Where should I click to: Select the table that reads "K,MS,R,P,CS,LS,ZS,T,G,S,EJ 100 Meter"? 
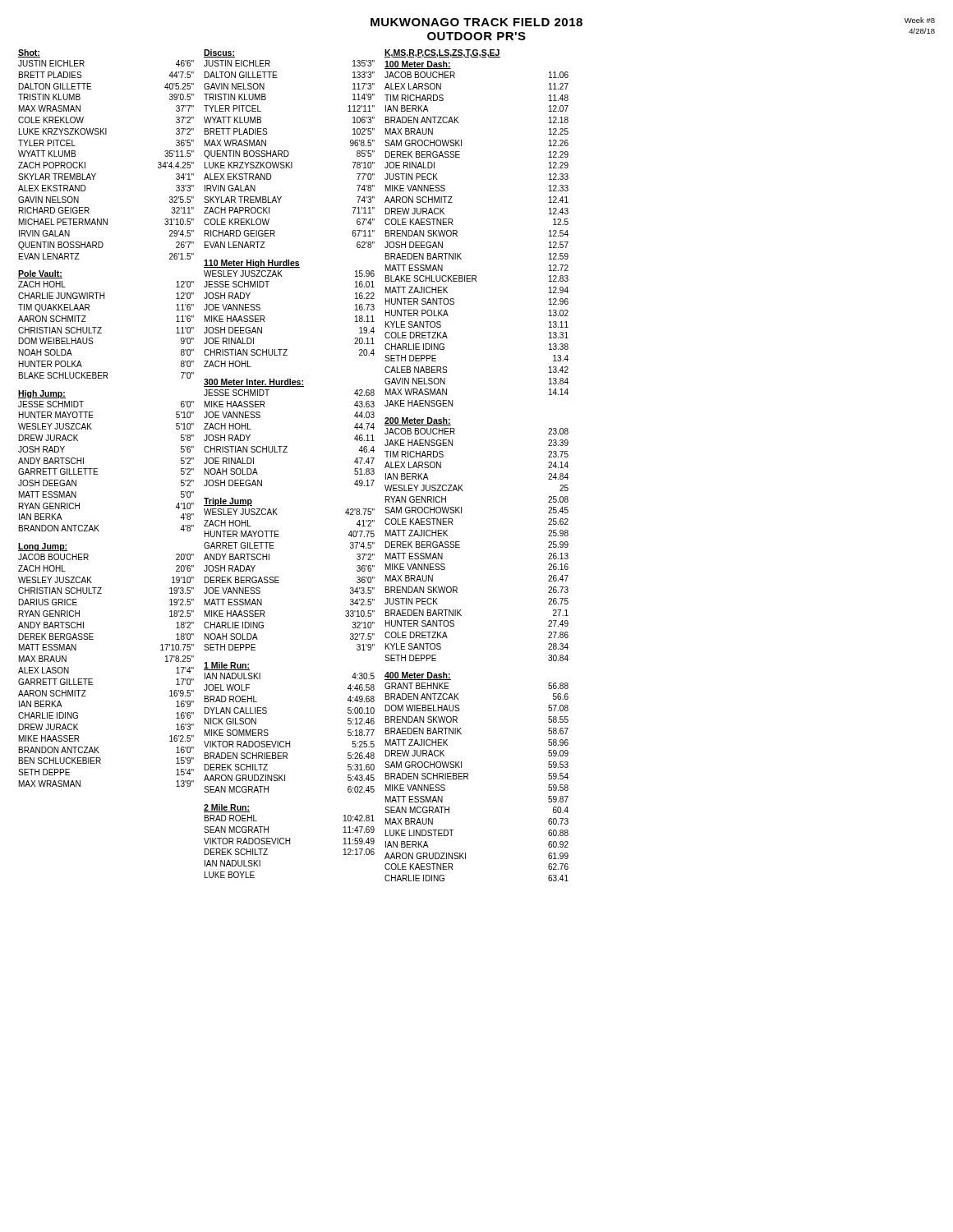(x=476, y=229)
